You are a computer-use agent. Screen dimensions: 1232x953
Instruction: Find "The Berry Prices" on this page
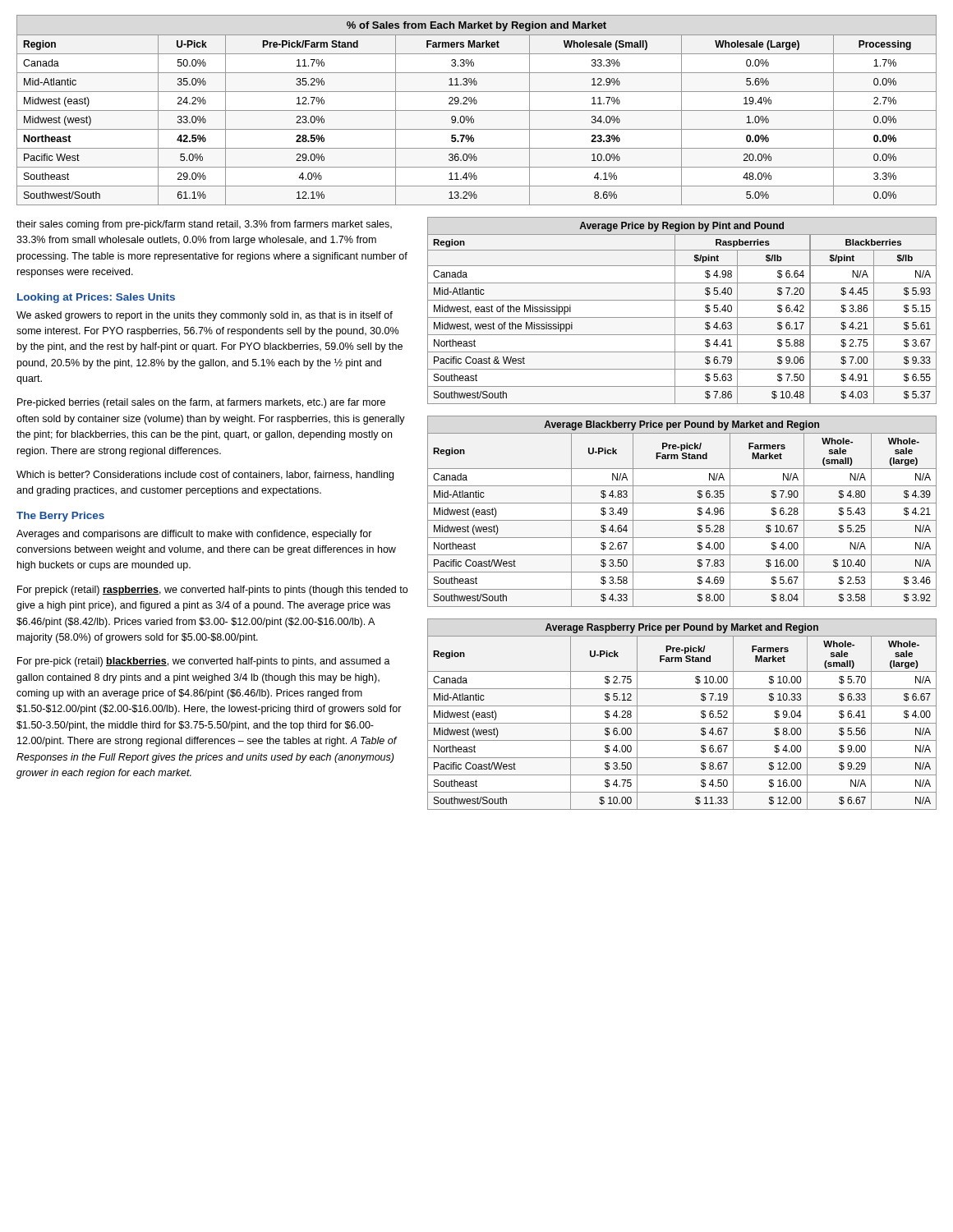[61, 515]
